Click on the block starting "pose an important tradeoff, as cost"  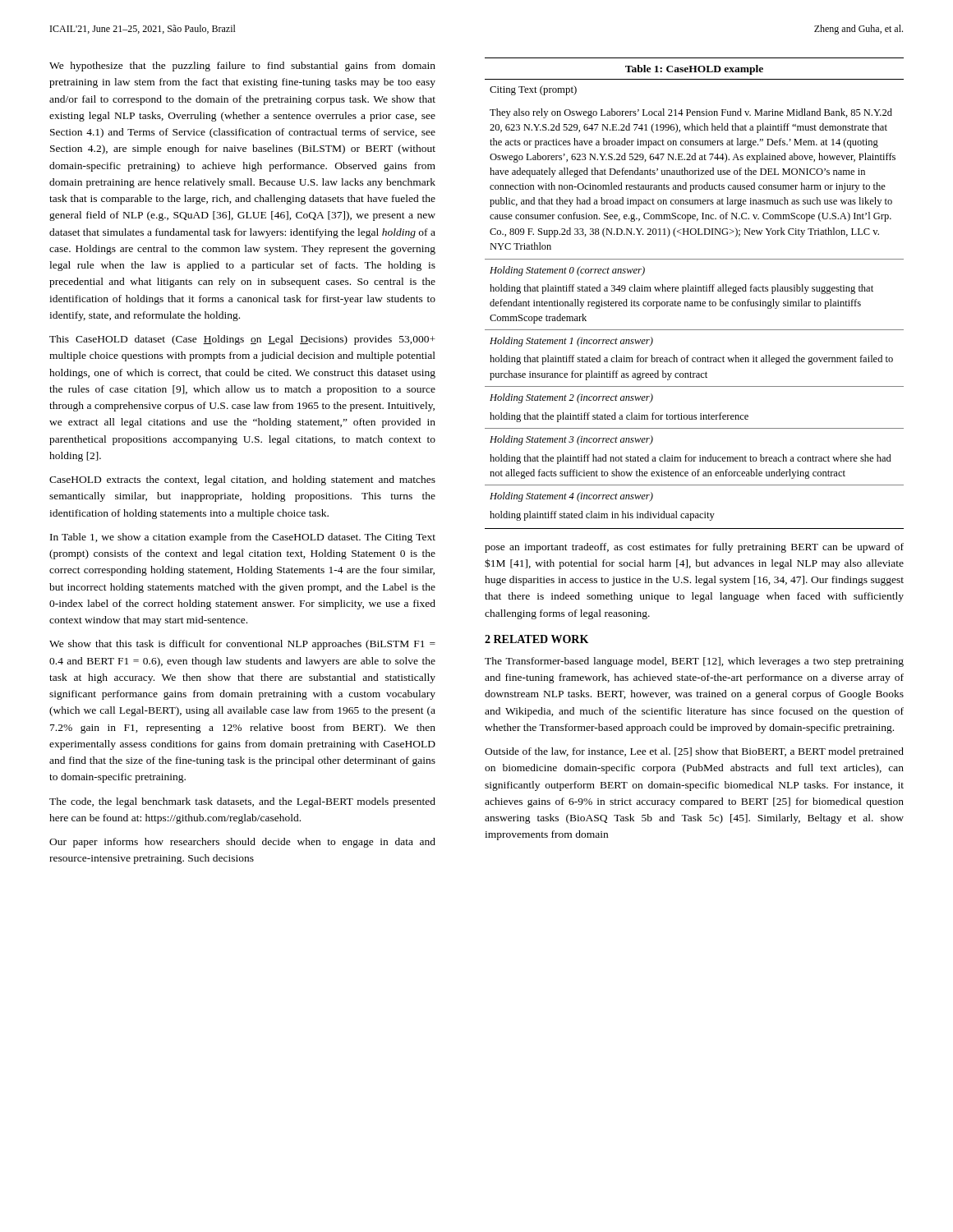point(694,580)
